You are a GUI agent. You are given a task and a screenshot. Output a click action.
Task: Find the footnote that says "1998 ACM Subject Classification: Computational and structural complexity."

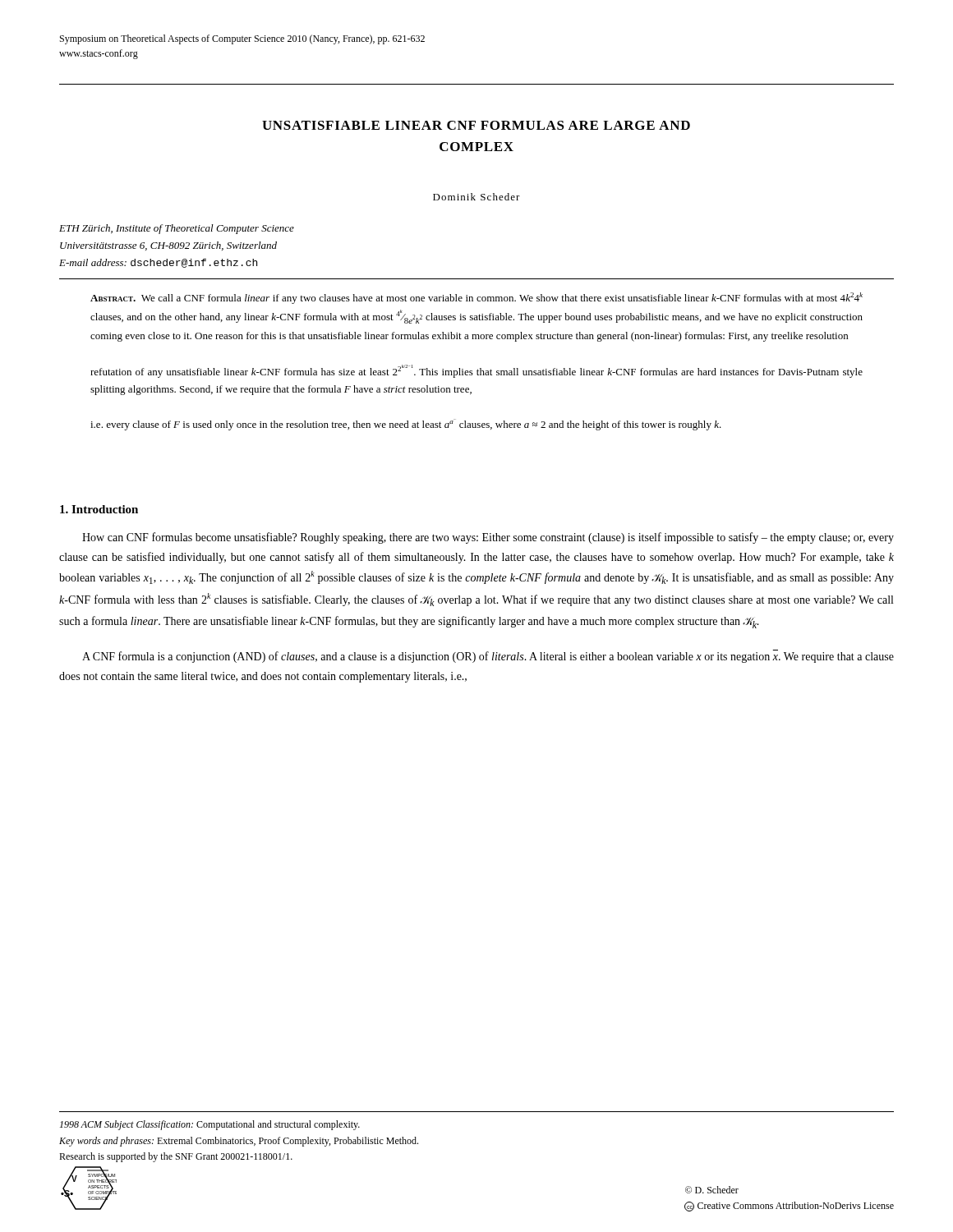pyautogui.click(x=239, y=1141)
